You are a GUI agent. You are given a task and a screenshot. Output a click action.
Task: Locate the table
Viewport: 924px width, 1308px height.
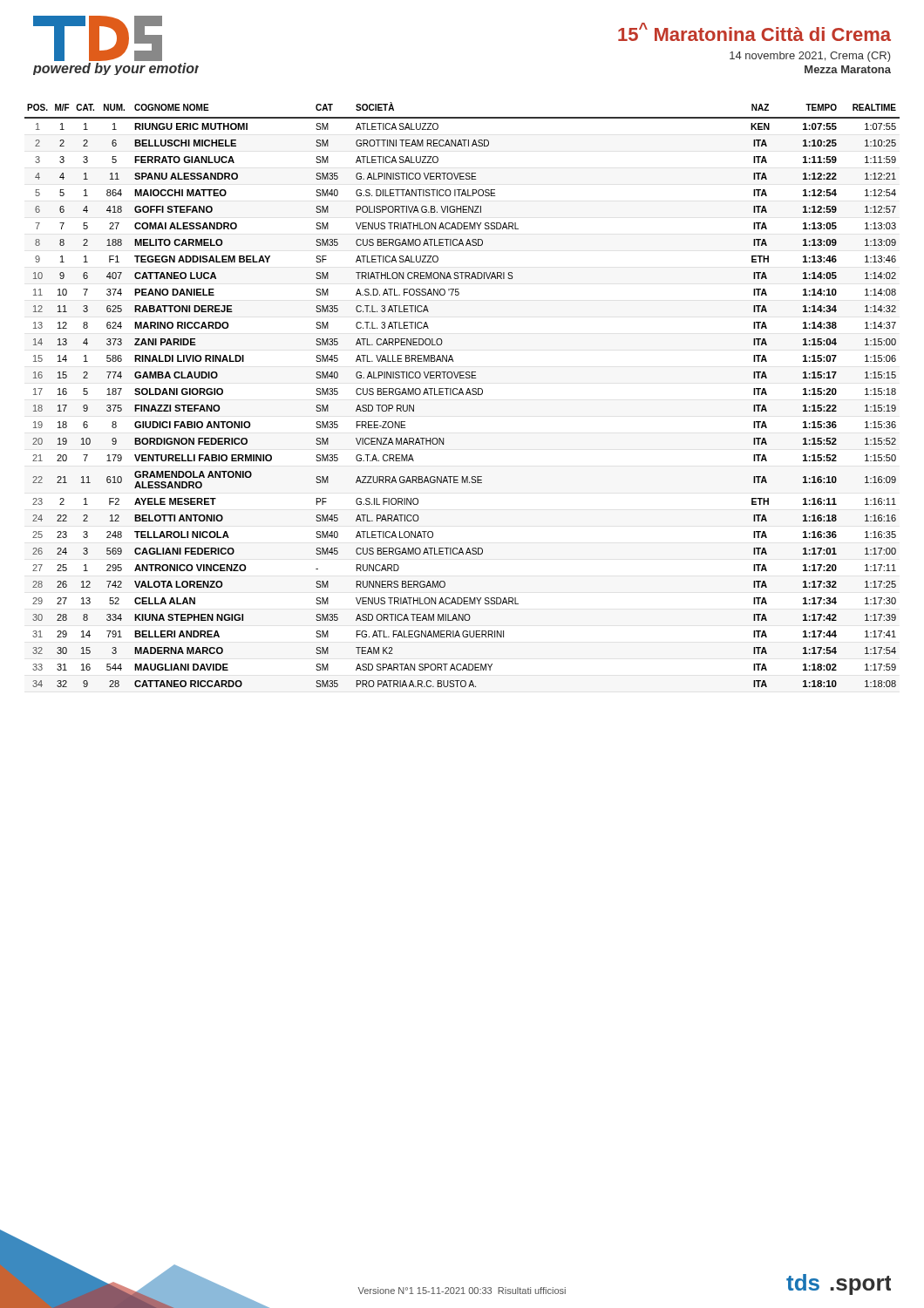pyautogui.click(x=462, y=396)
